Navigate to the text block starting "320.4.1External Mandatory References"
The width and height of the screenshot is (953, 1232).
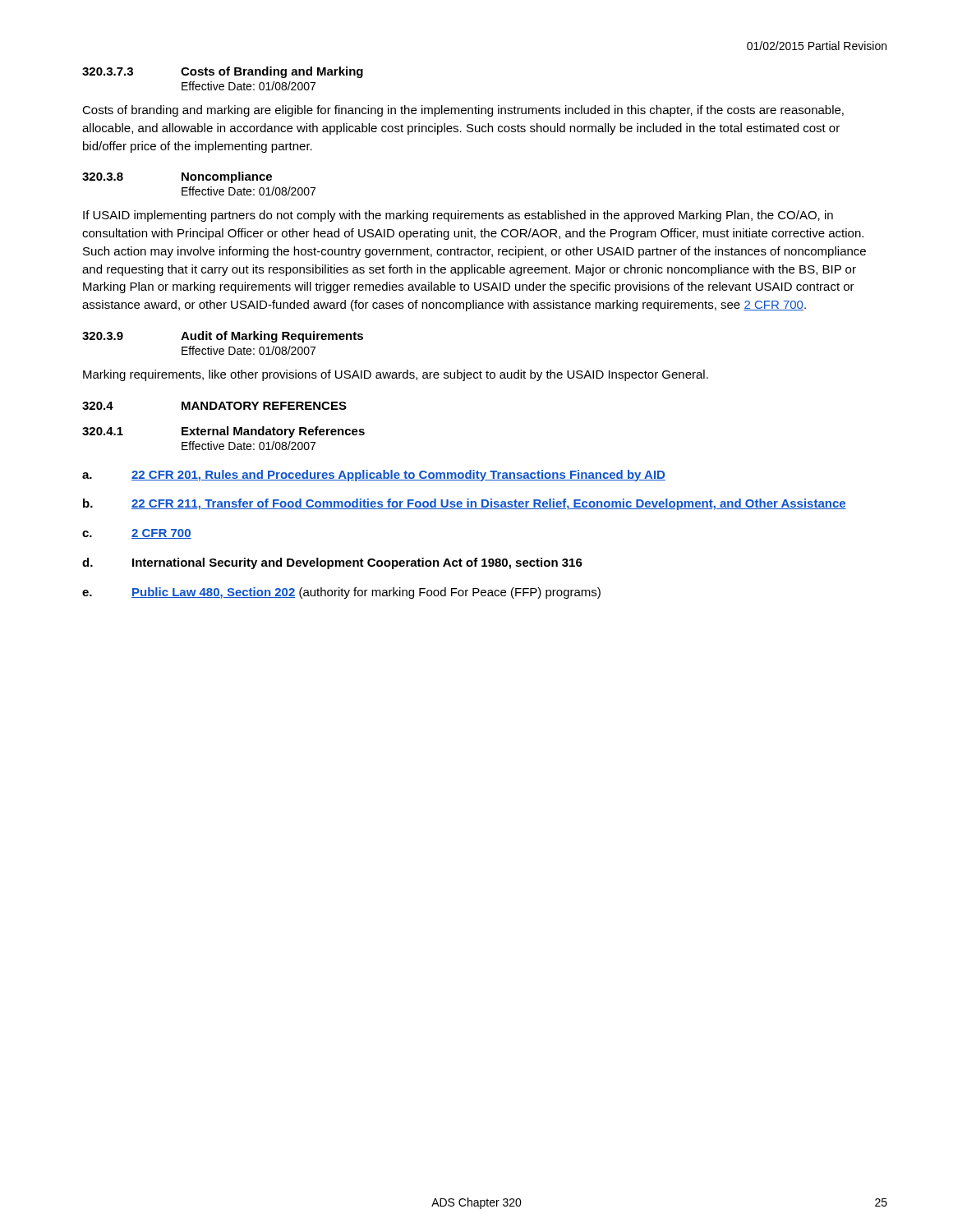click(224, 430)
